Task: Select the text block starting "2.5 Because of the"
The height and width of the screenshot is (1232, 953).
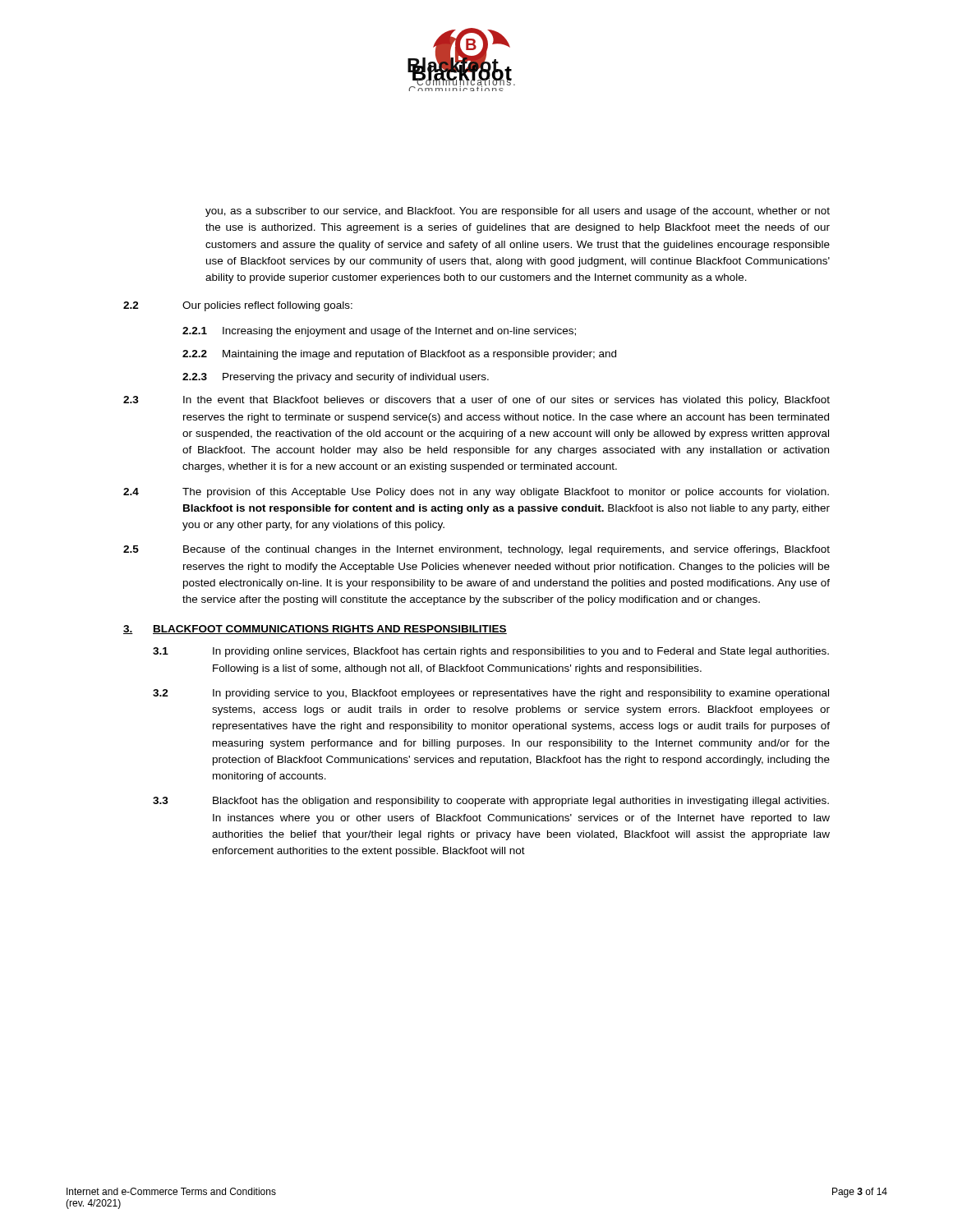Action: (x=476, y=575)
